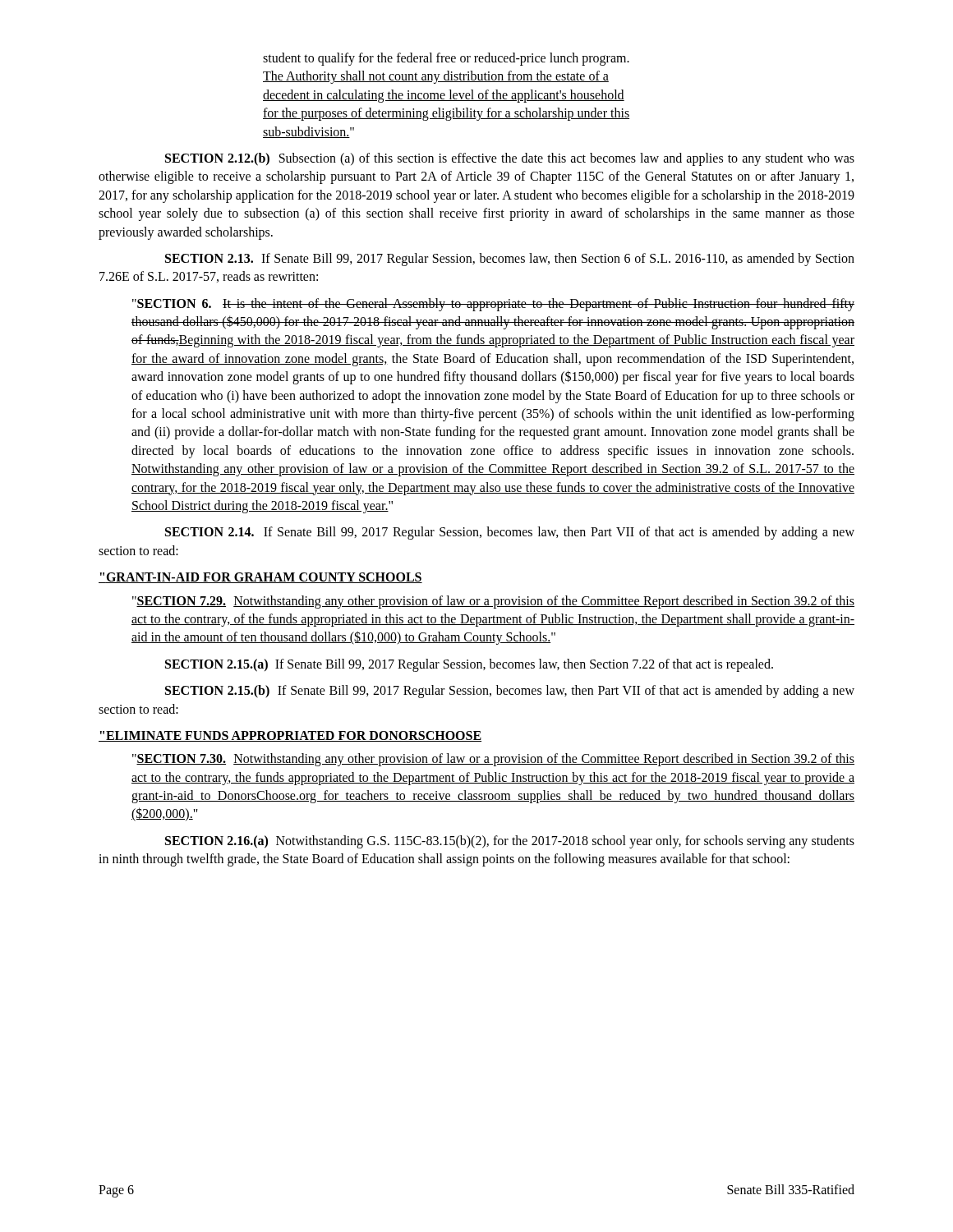Viewport: 953px width, 1232px height.
Task: Find the block on this page that starts "SECTION 2.15.(b) If Senate Bill"
Action: (x=476, y=700)
